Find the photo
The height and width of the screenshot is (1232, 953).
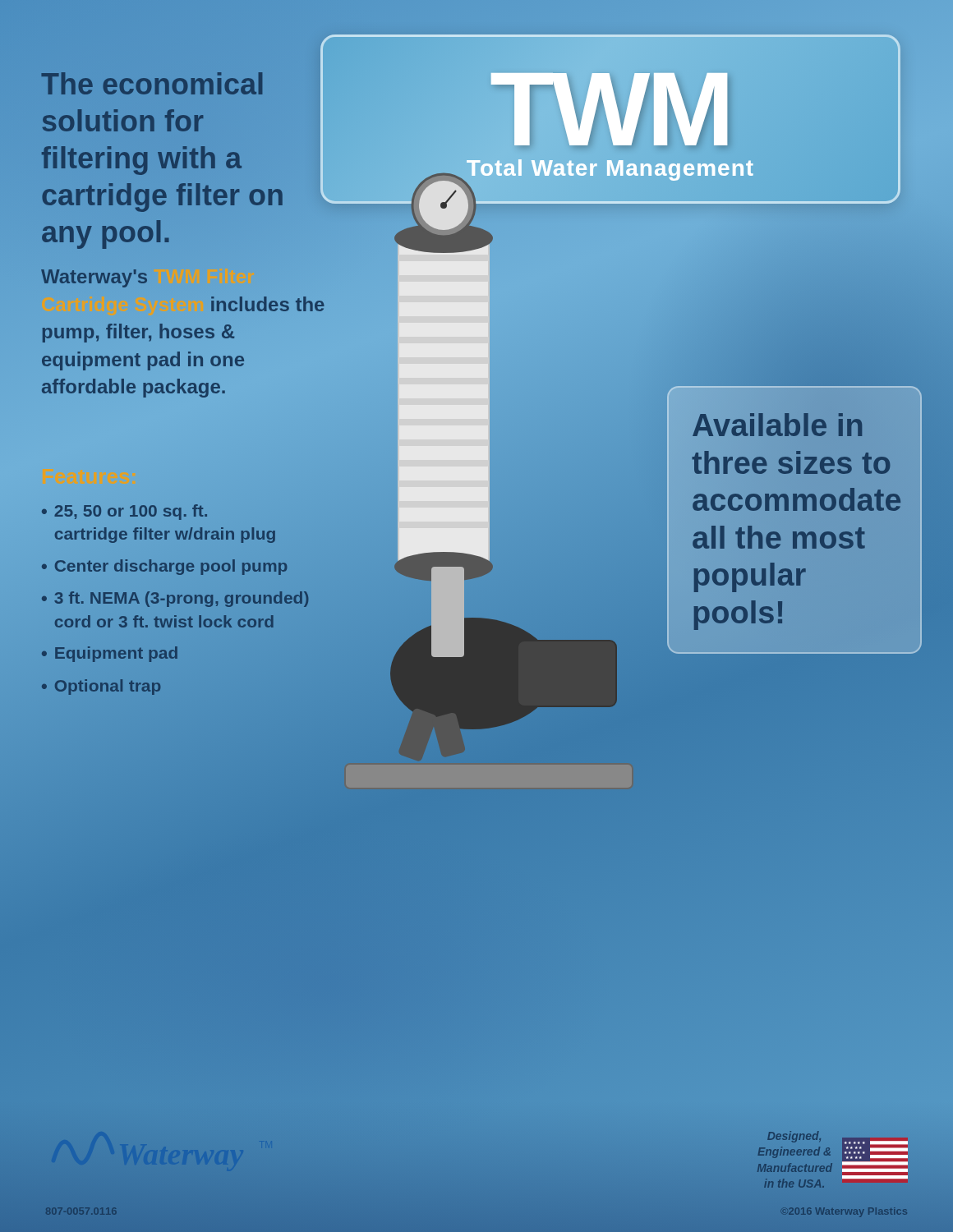468,480
